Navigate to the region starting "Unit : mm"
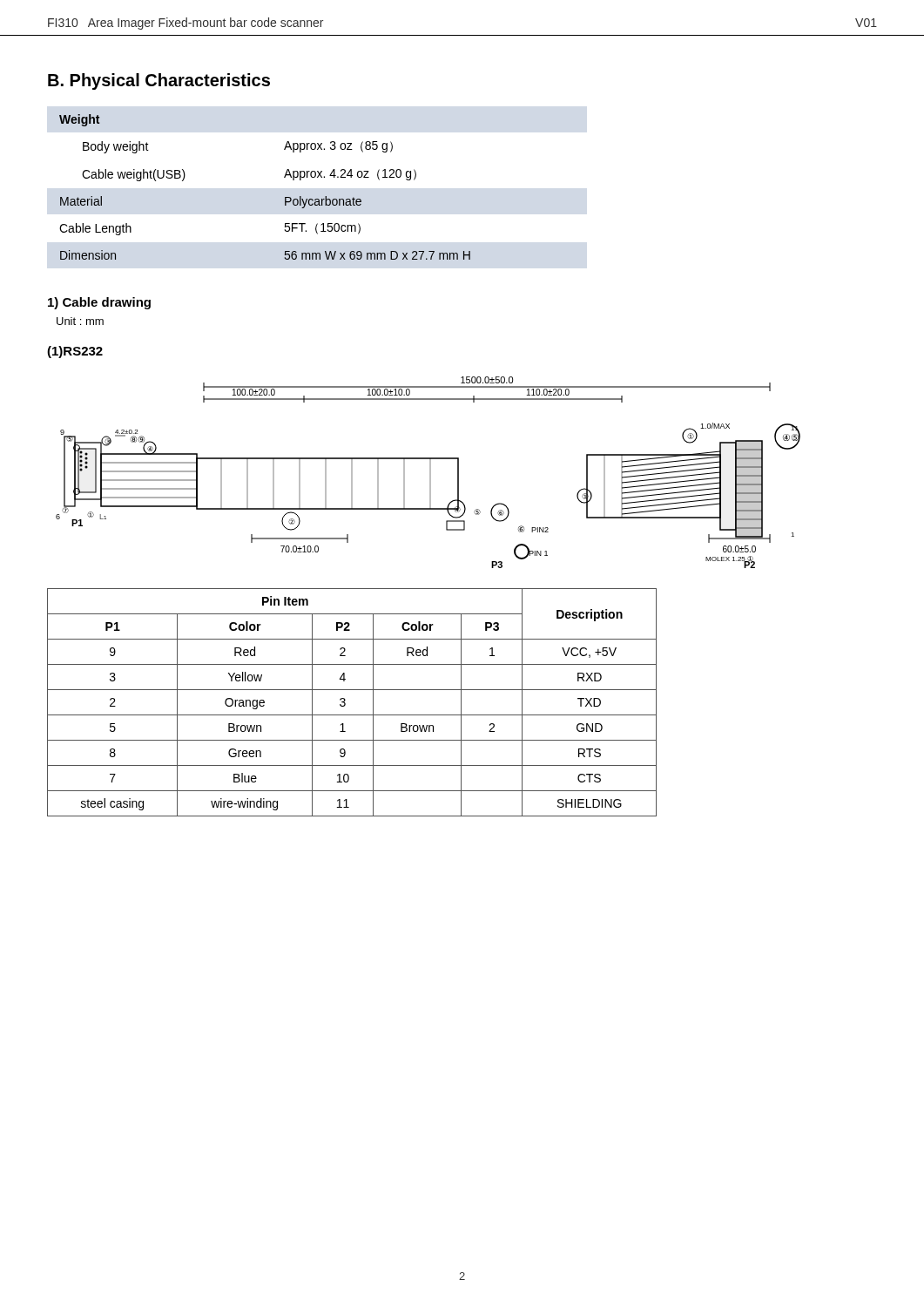 (80, 321)
